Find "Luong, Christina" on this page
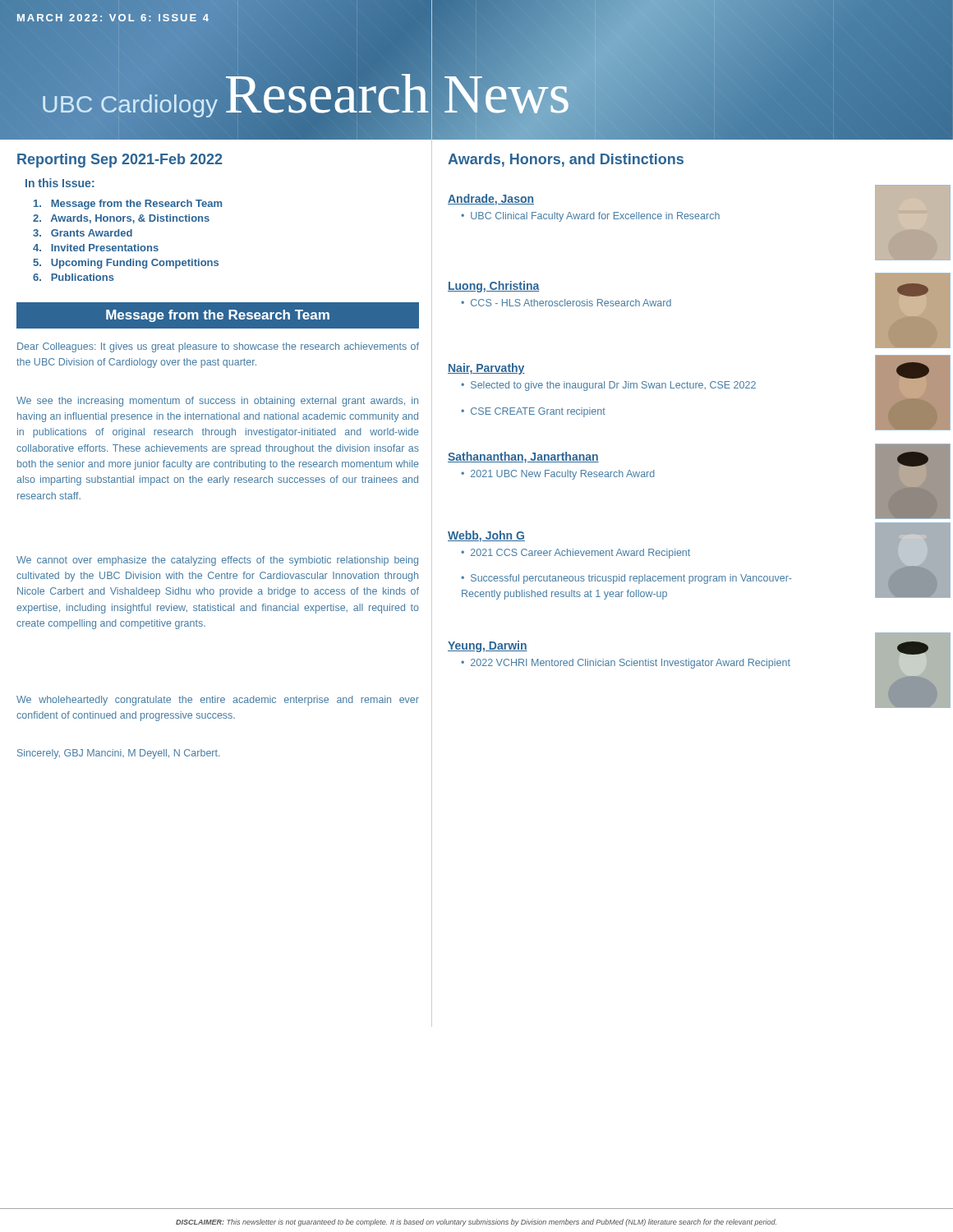953x1232 pixels. [x=494, y=287]
